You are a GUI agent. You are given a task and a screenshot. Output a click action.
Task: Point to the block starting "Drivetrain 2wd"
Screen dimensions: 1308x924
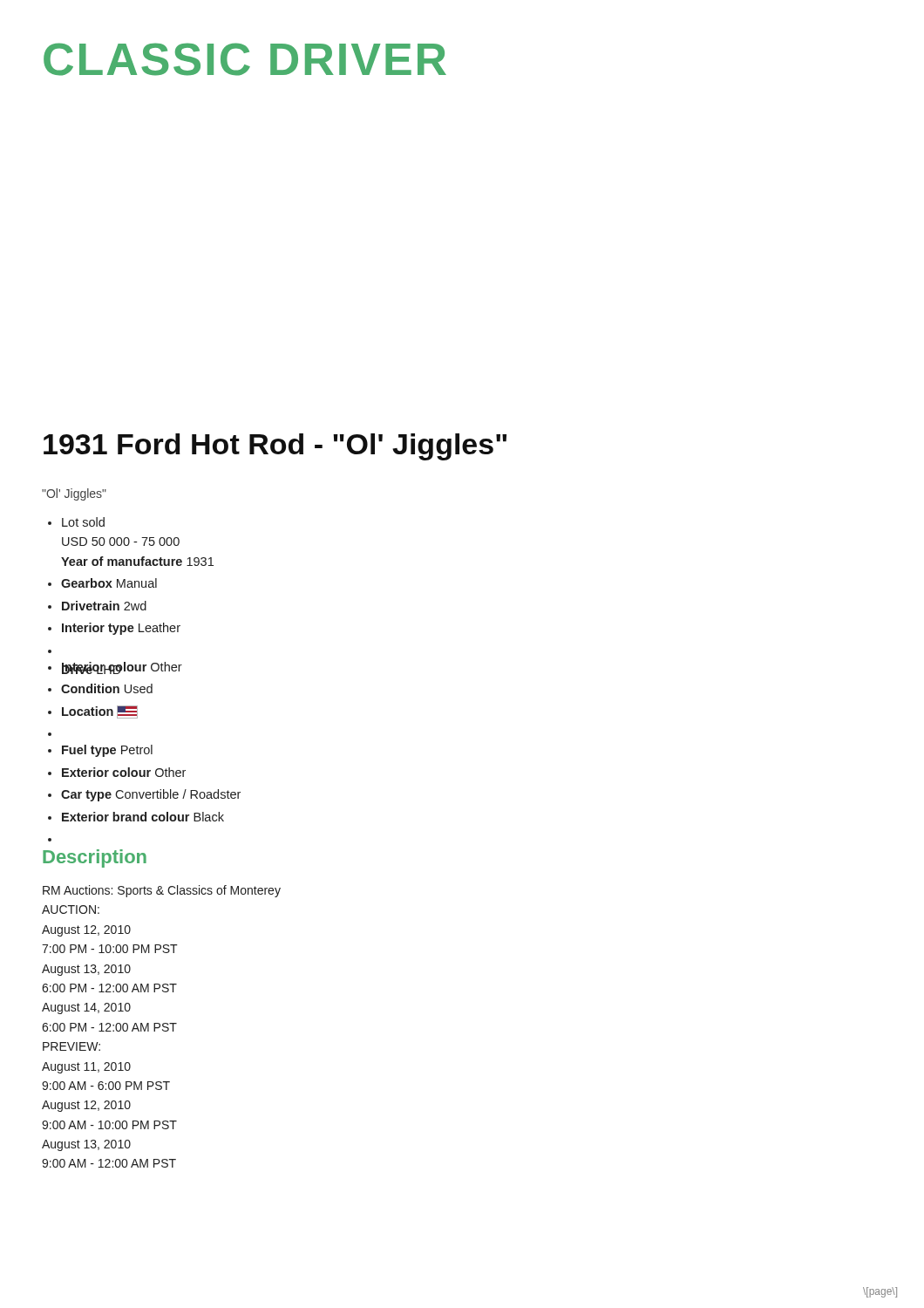click(104, 606)
